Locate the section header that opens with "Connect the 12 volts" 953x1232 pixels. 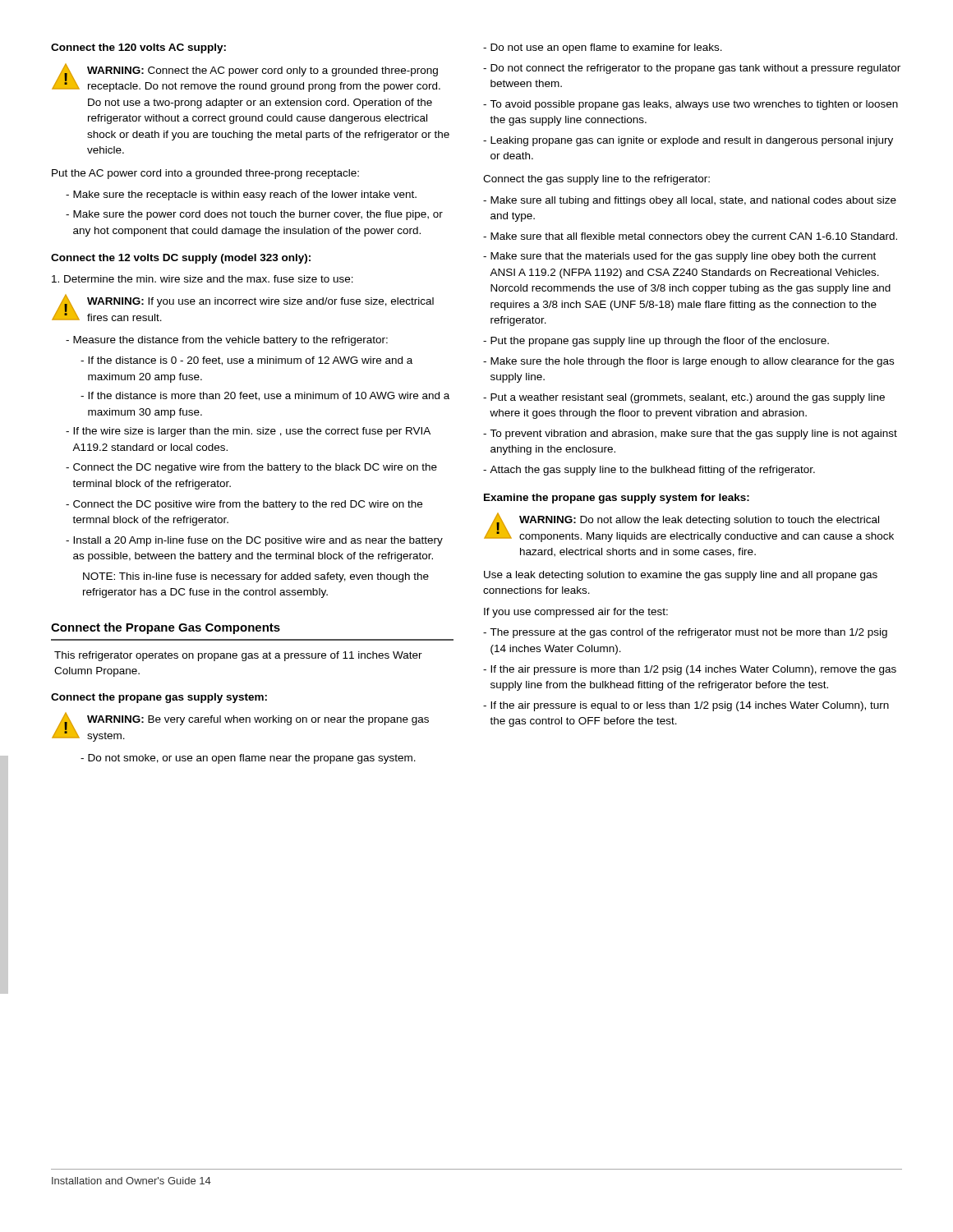point(181,258)
